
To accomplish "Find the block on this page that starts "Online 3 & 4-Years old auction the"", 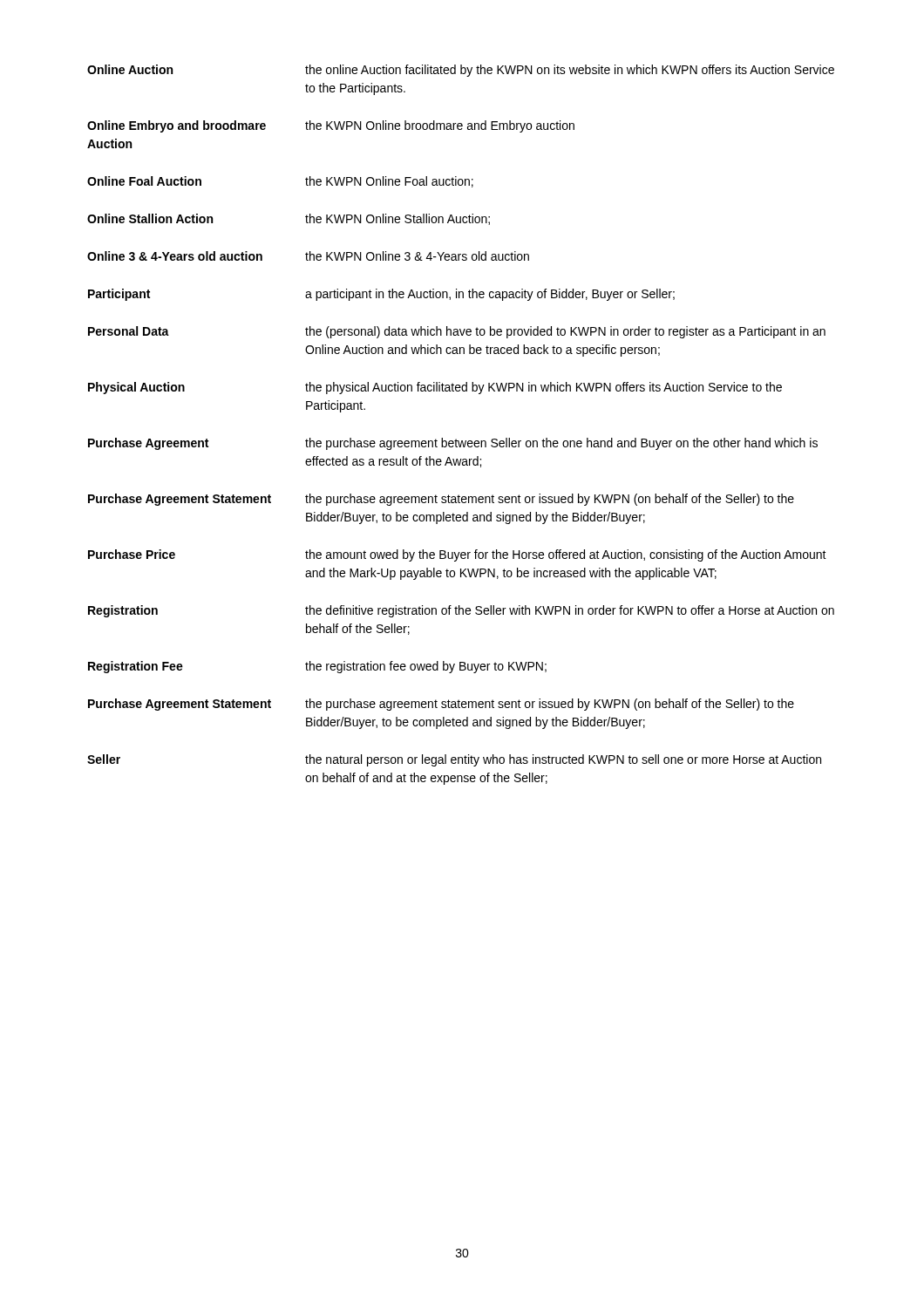I will coord(462,257).
